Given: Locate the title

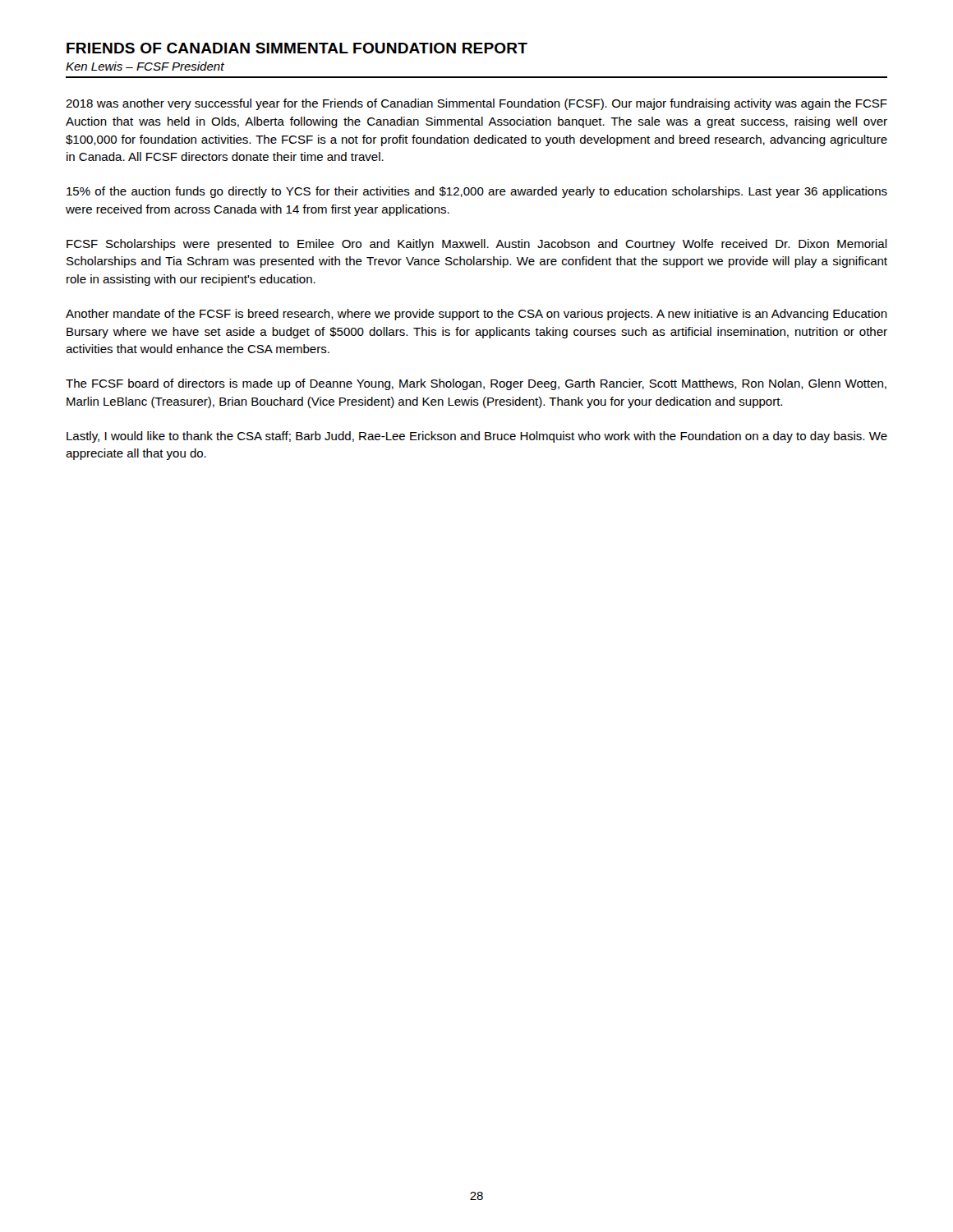Looking at the screenshot, I should [476, 56].
